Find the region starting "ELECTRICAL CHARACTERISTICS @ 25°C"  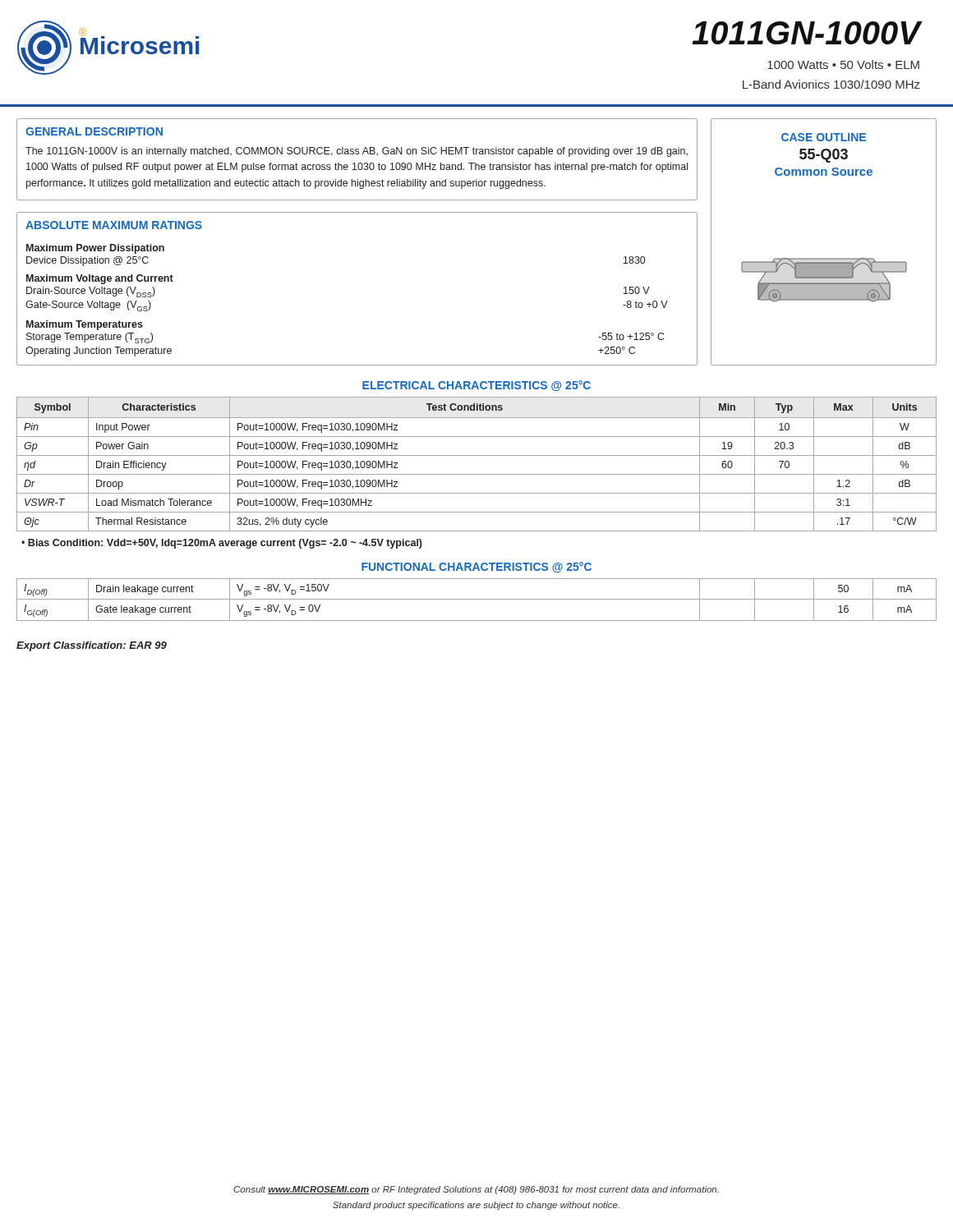coord(476,385)
